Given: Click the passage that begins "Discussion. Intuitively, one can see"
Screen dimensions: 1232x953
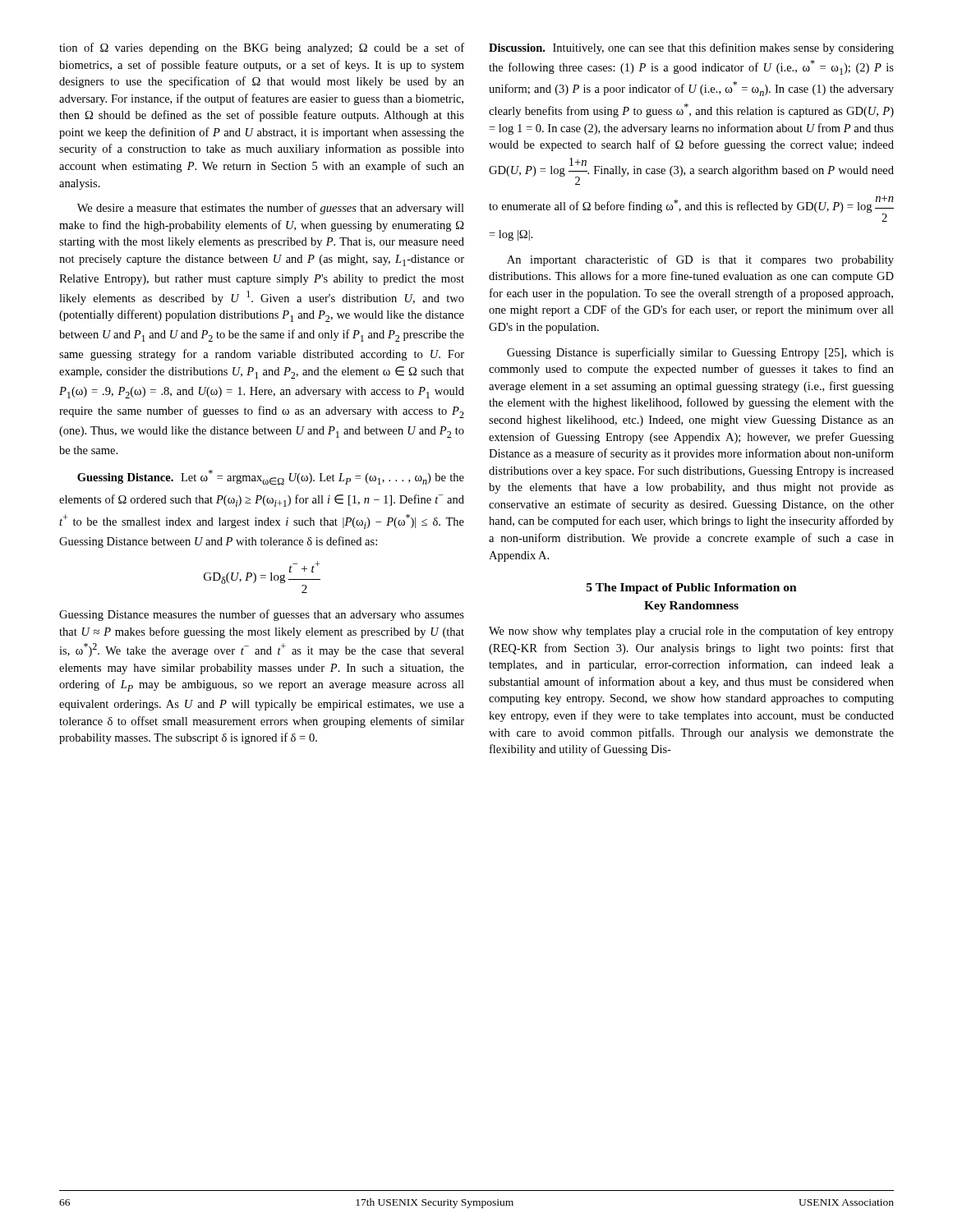Looking at the screenshot, I should coord(691,141).
